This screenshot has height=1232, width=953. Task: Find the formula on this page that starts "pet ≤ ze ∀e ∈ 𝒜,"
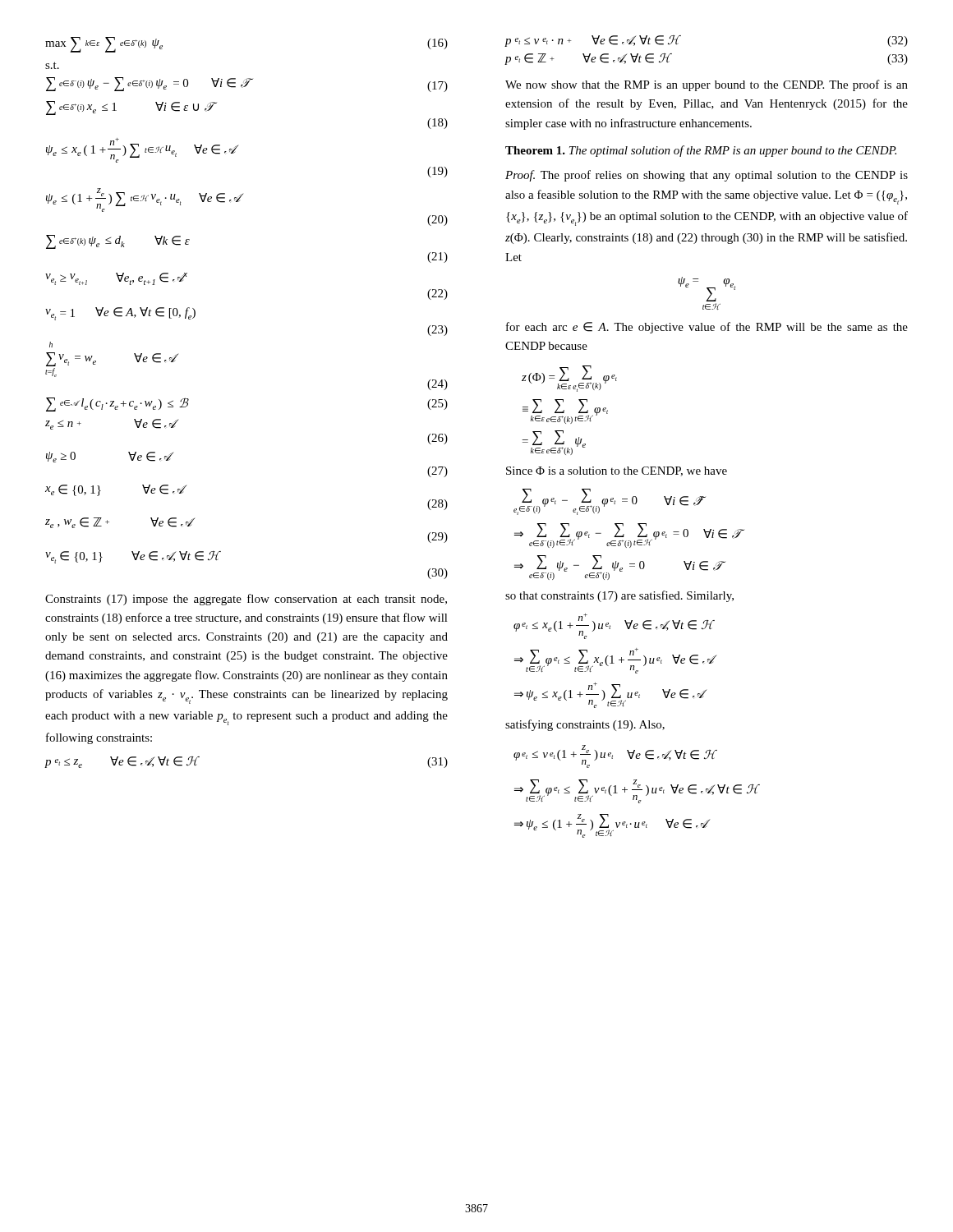tap(67, 763)
